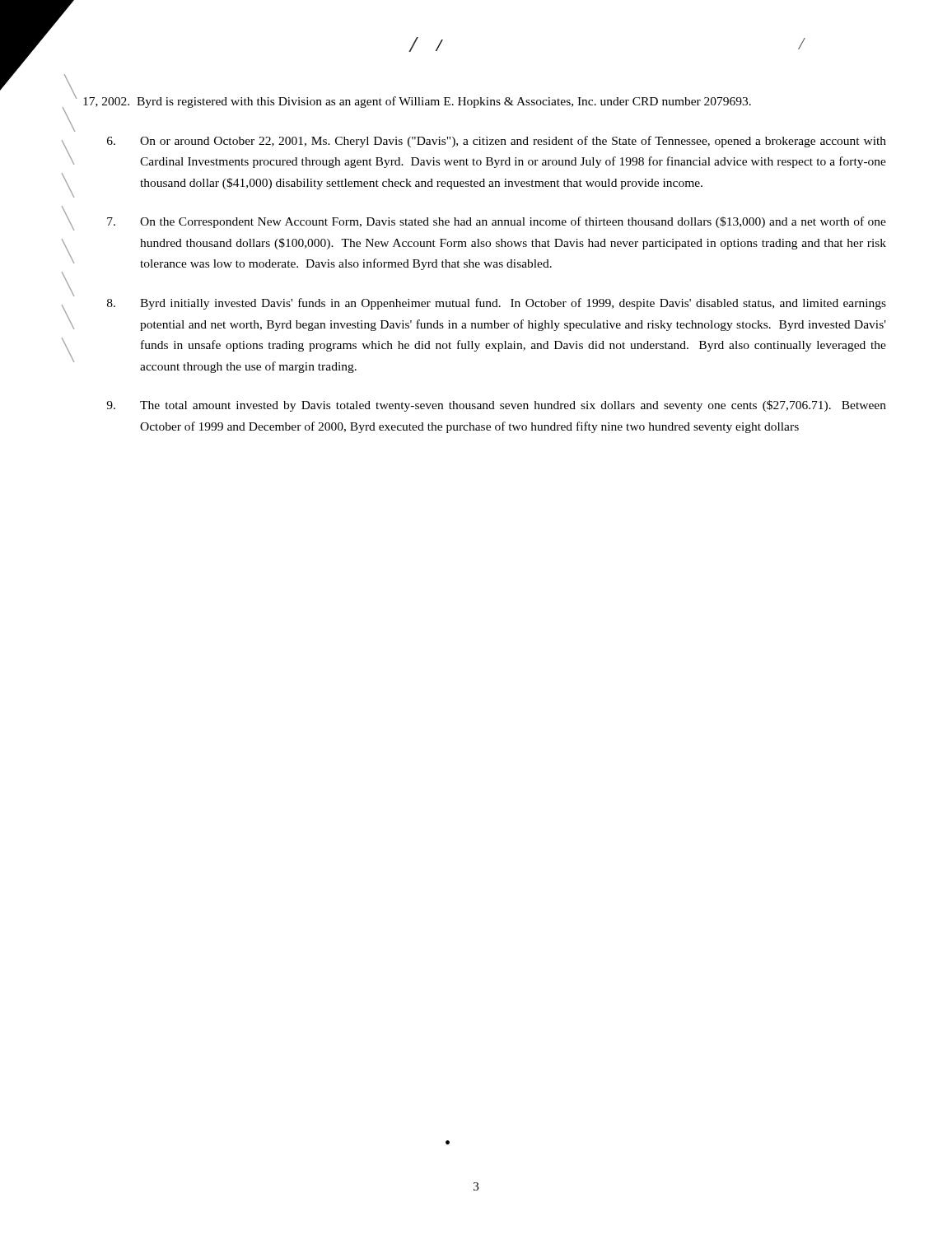Locate the block of text that opens with "On the Correspondent New Account"
952x1235 pixels.
tap(484, 243)
